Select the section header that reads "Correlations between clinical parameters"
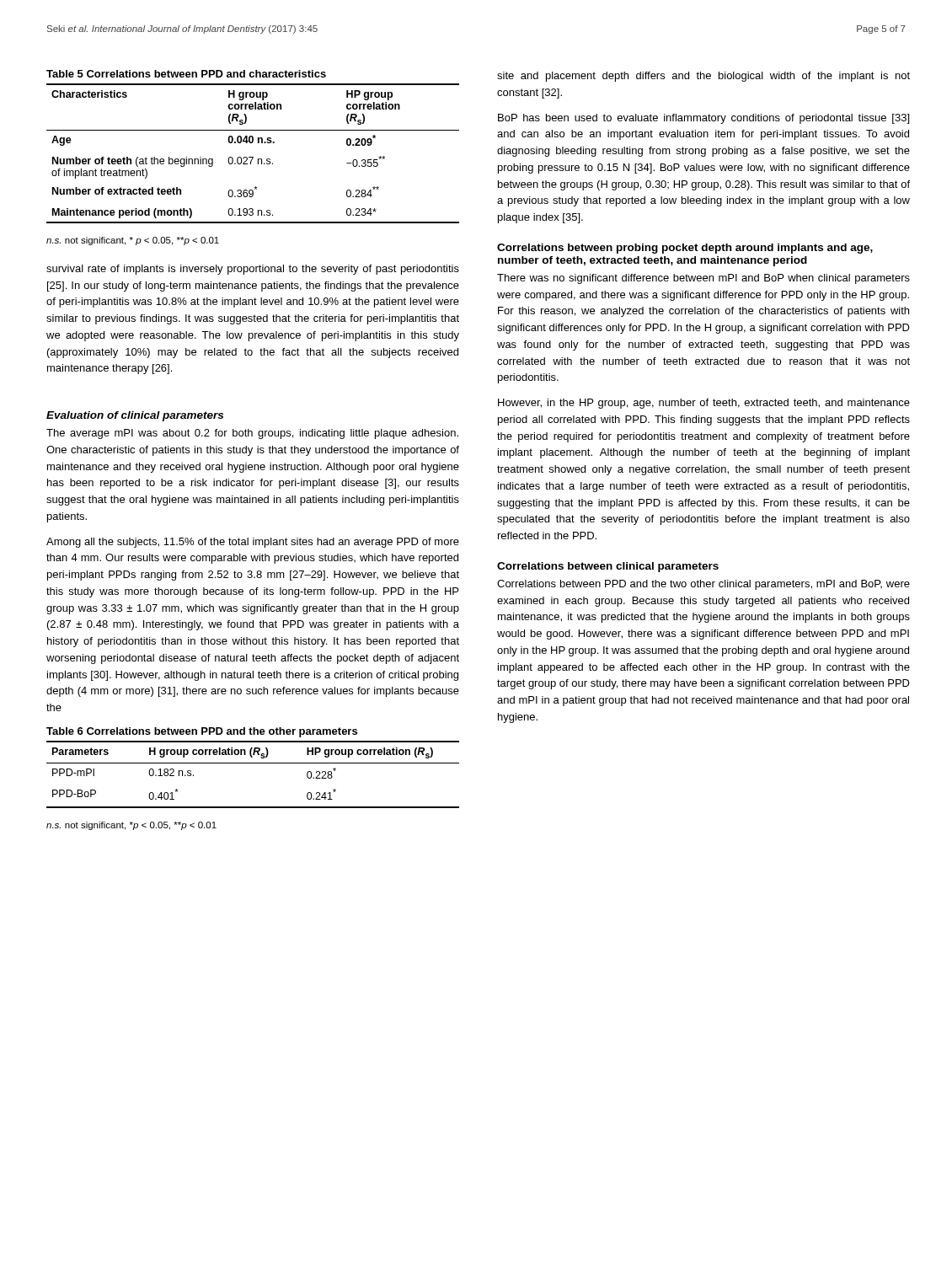 [x=608, y=566]
